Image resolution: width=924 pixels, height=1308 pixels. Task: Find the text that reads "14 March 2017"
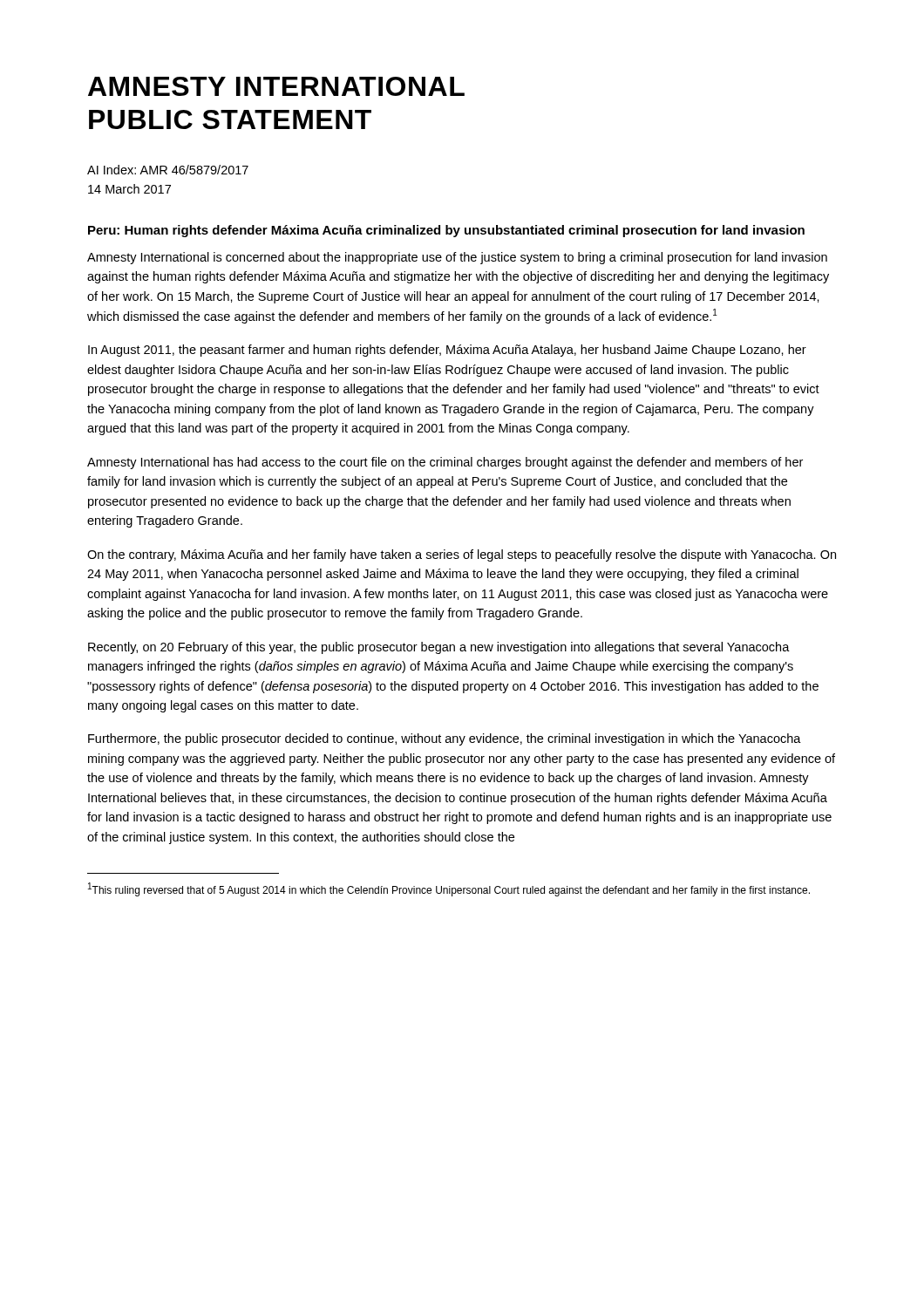(x=129, y=189)
